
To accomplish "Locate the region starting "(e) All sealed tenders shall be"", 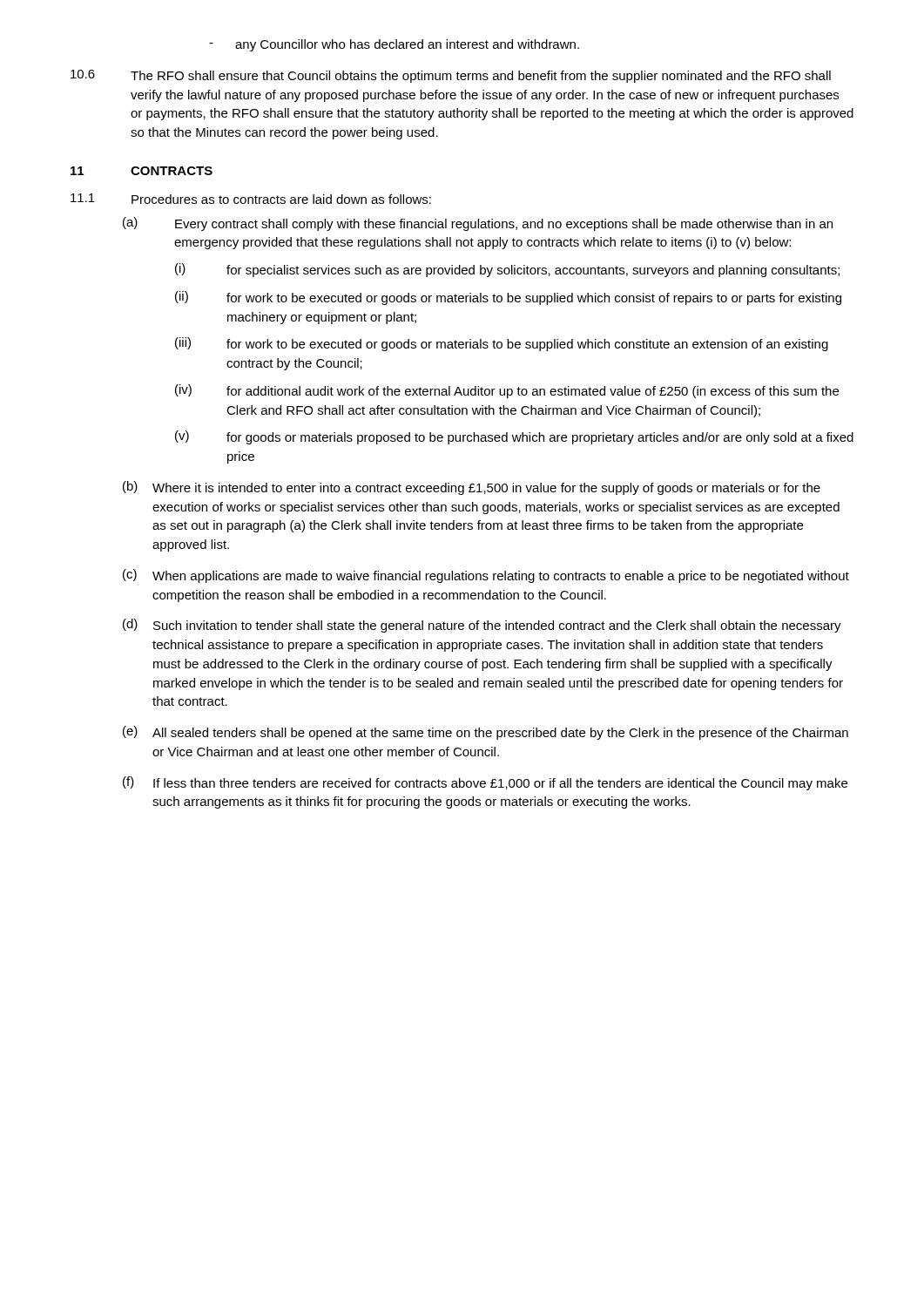I will click(x=488, y=742).
